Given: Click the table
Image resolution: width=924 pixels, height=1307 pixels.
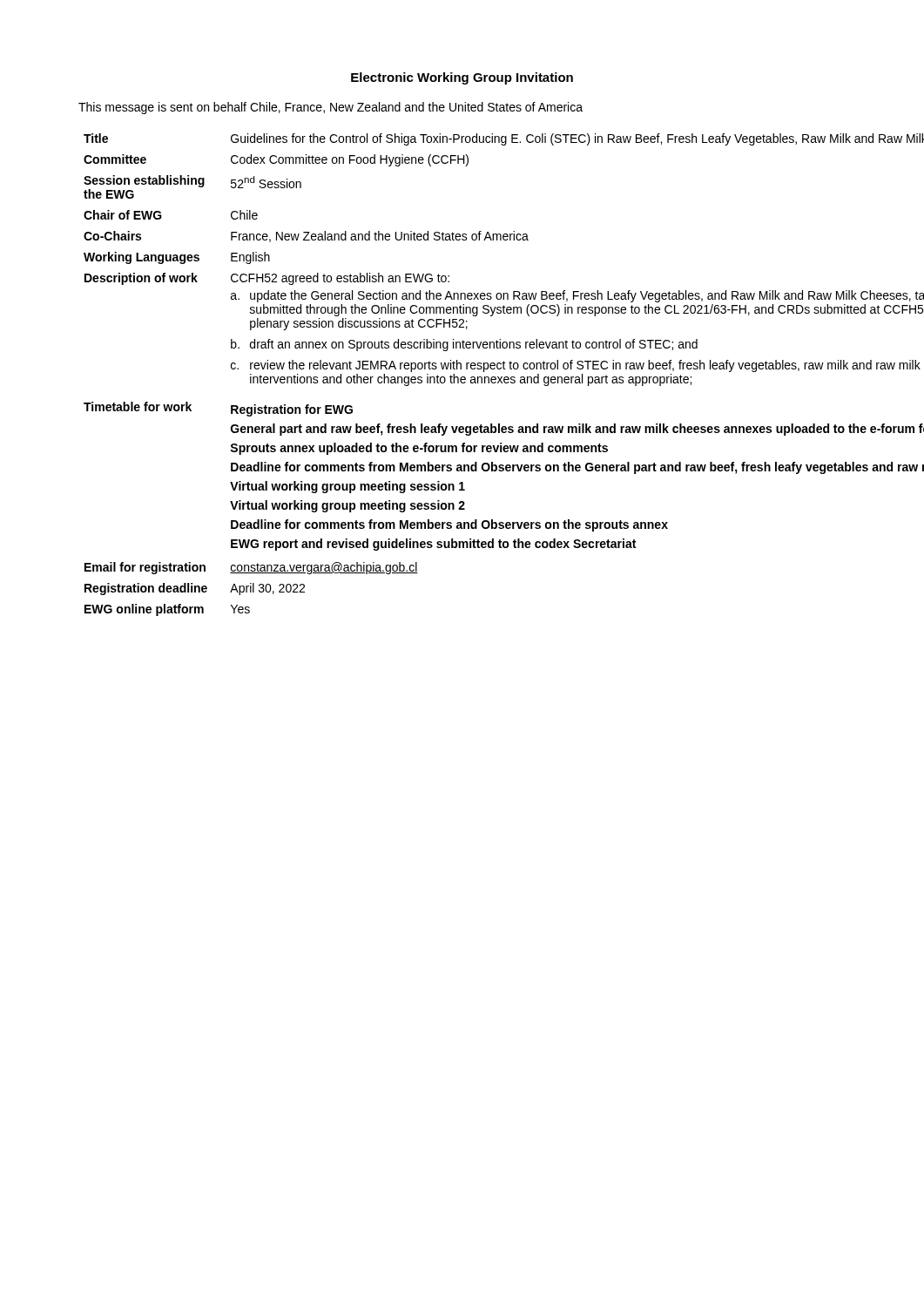Looking at the screenshot, I should coord(462,374).
